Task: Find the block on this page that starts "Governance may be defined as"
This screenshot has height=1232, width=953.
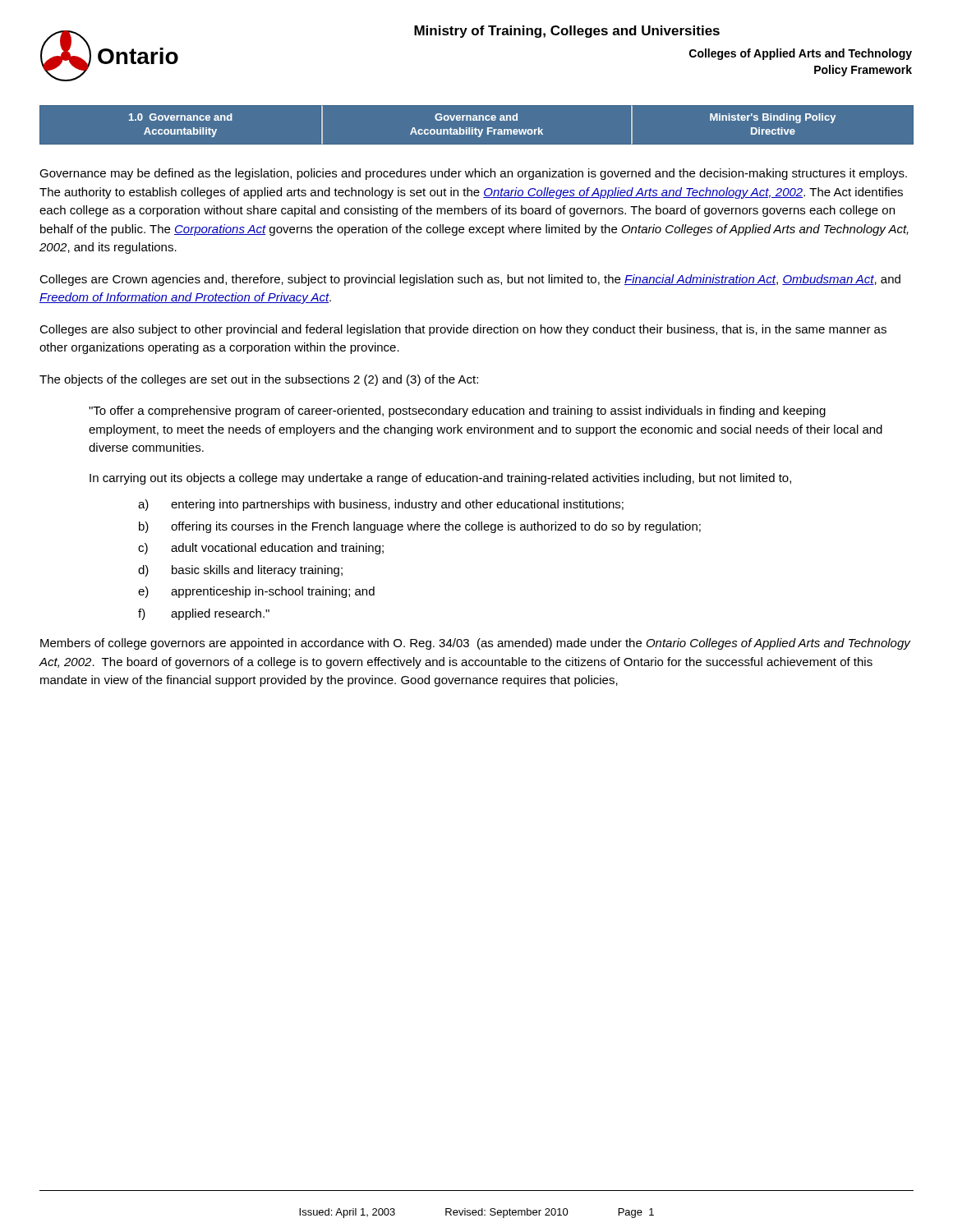Action: click(475, 210)
